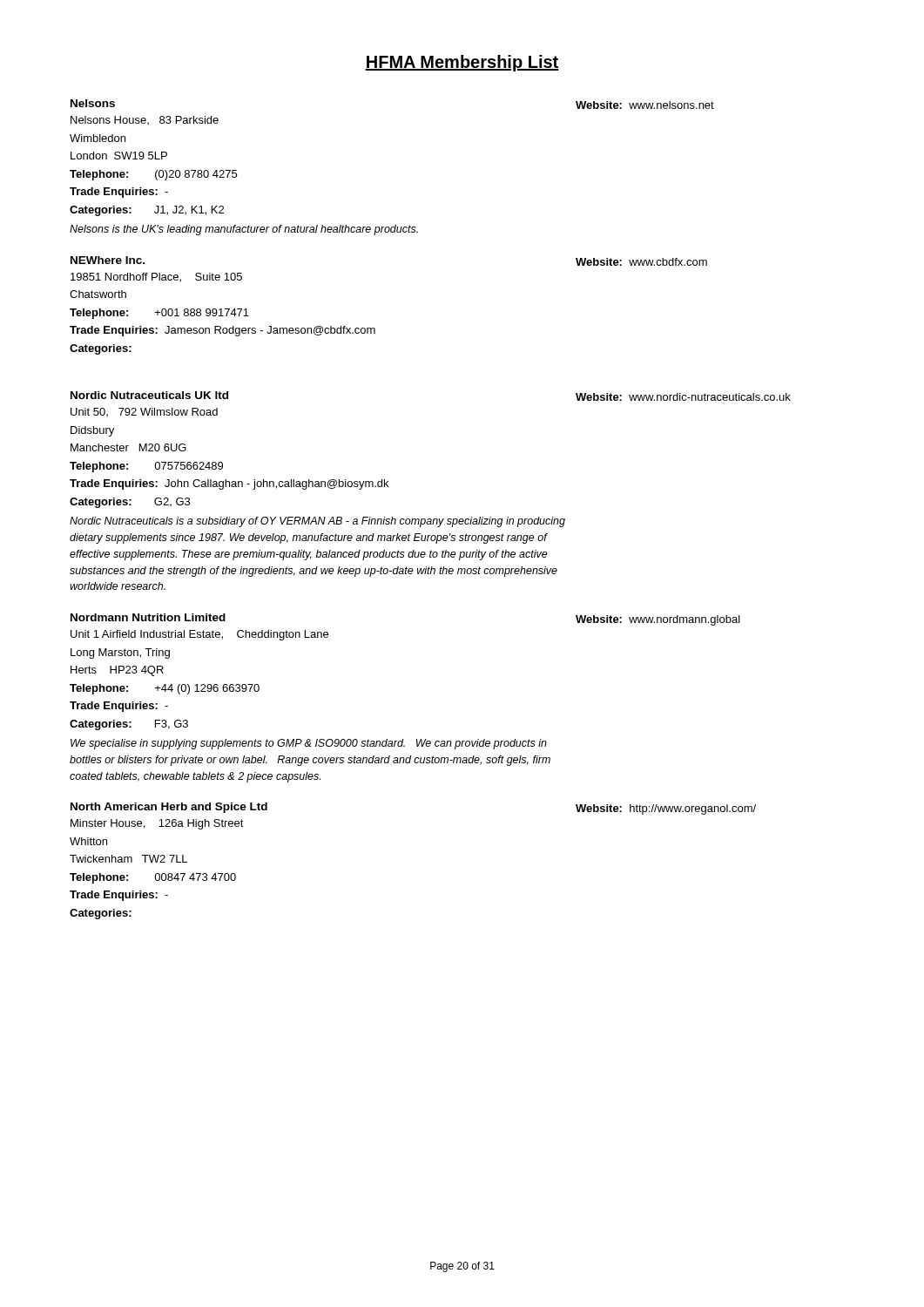Click on the text block with the text "North American Herb and"
Screen dimensions: 1307x924
[170, 808]
